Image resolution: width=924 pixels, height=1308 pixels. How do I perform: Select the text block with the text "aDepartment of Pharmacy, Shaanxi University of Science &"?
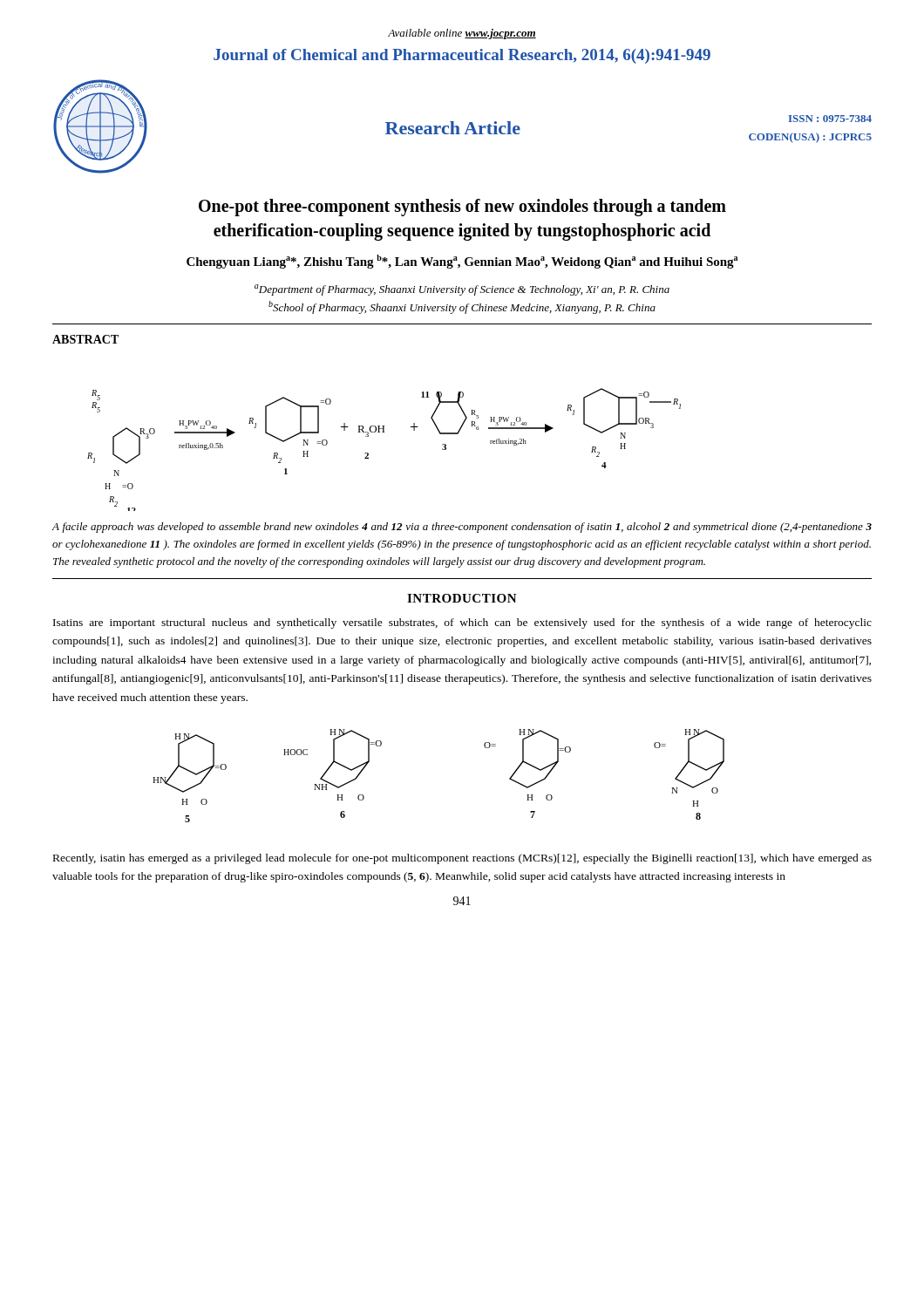[x=462, y=297]
